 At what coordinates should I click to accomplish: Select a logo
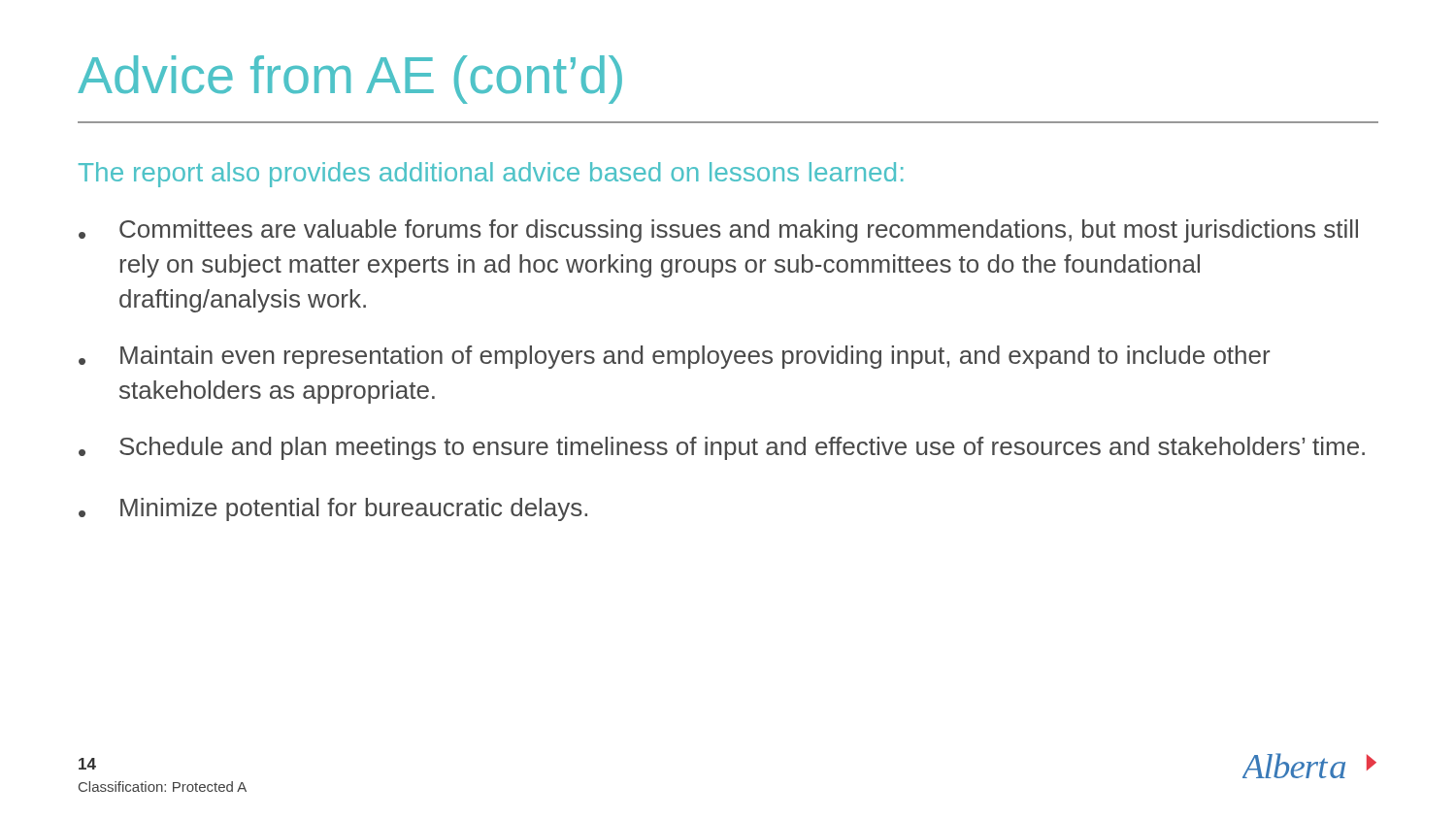pos(1310,767)
